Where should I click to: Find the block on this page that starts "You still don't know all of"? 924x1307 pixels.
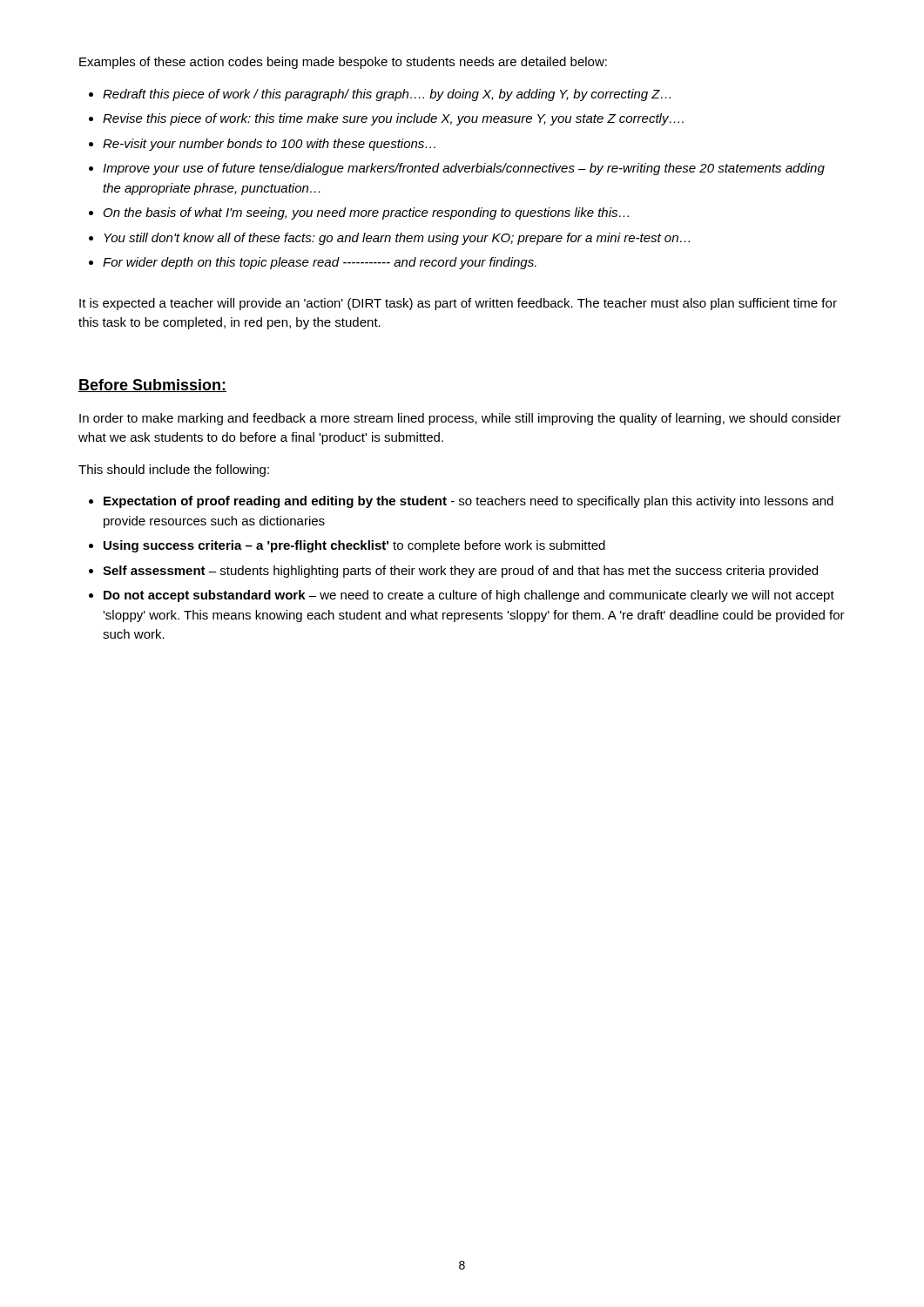click(x=397, y=237)
